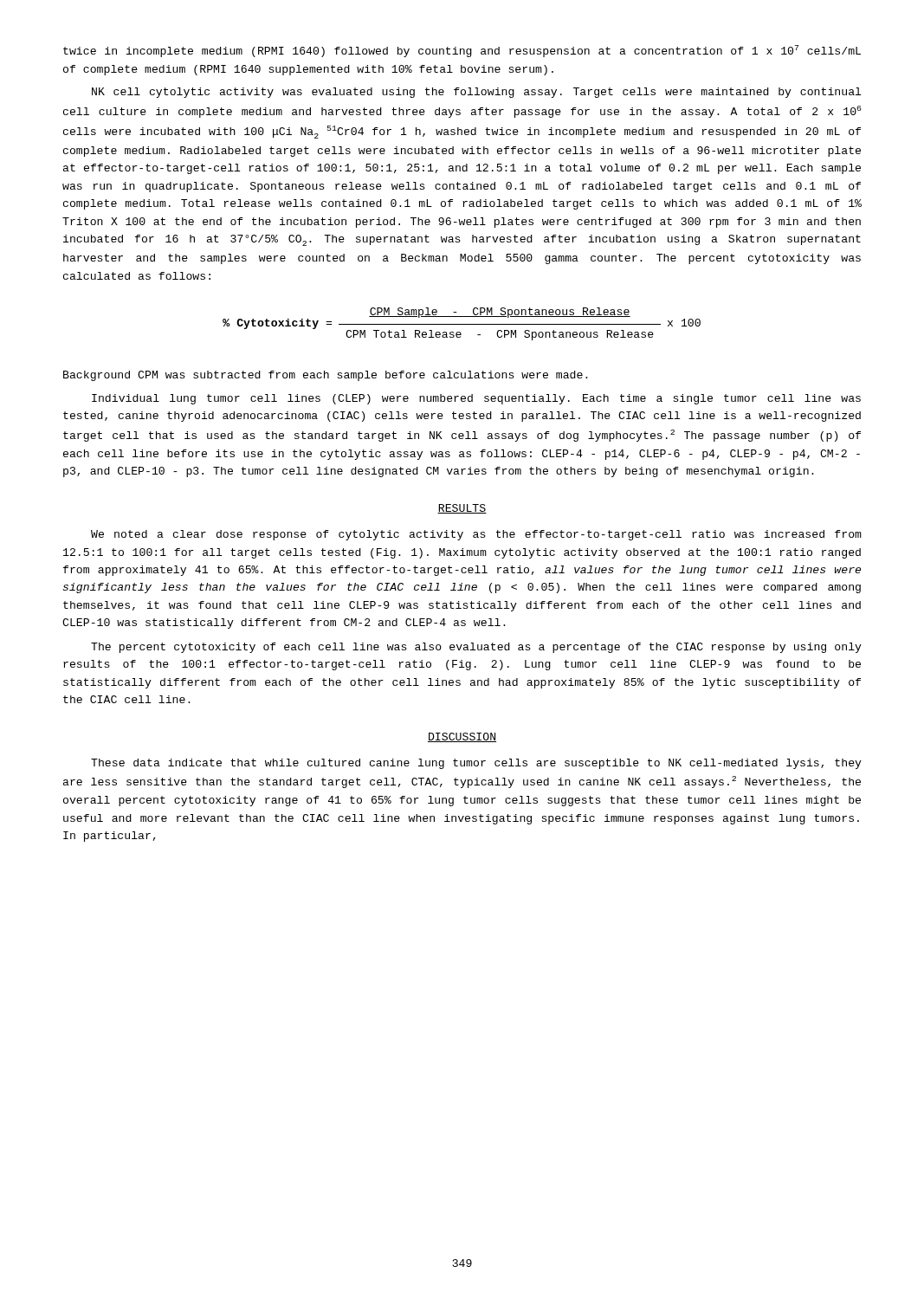
Task: Point to the block beginning "We noted a clear dose response of cytolytic"
Action: point(462,580)
